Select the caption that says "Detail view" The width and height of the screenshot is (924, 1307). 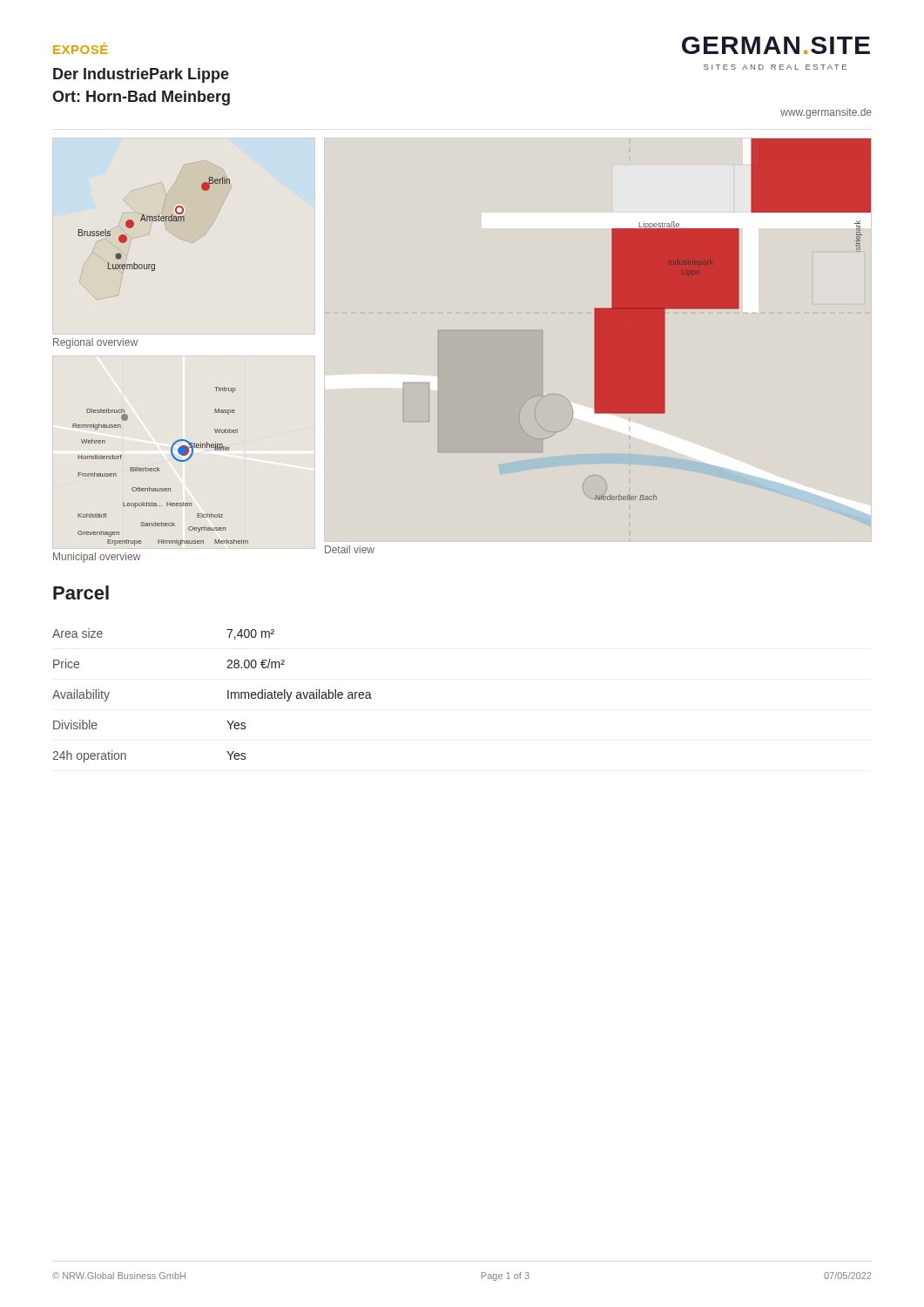point(349,550)
